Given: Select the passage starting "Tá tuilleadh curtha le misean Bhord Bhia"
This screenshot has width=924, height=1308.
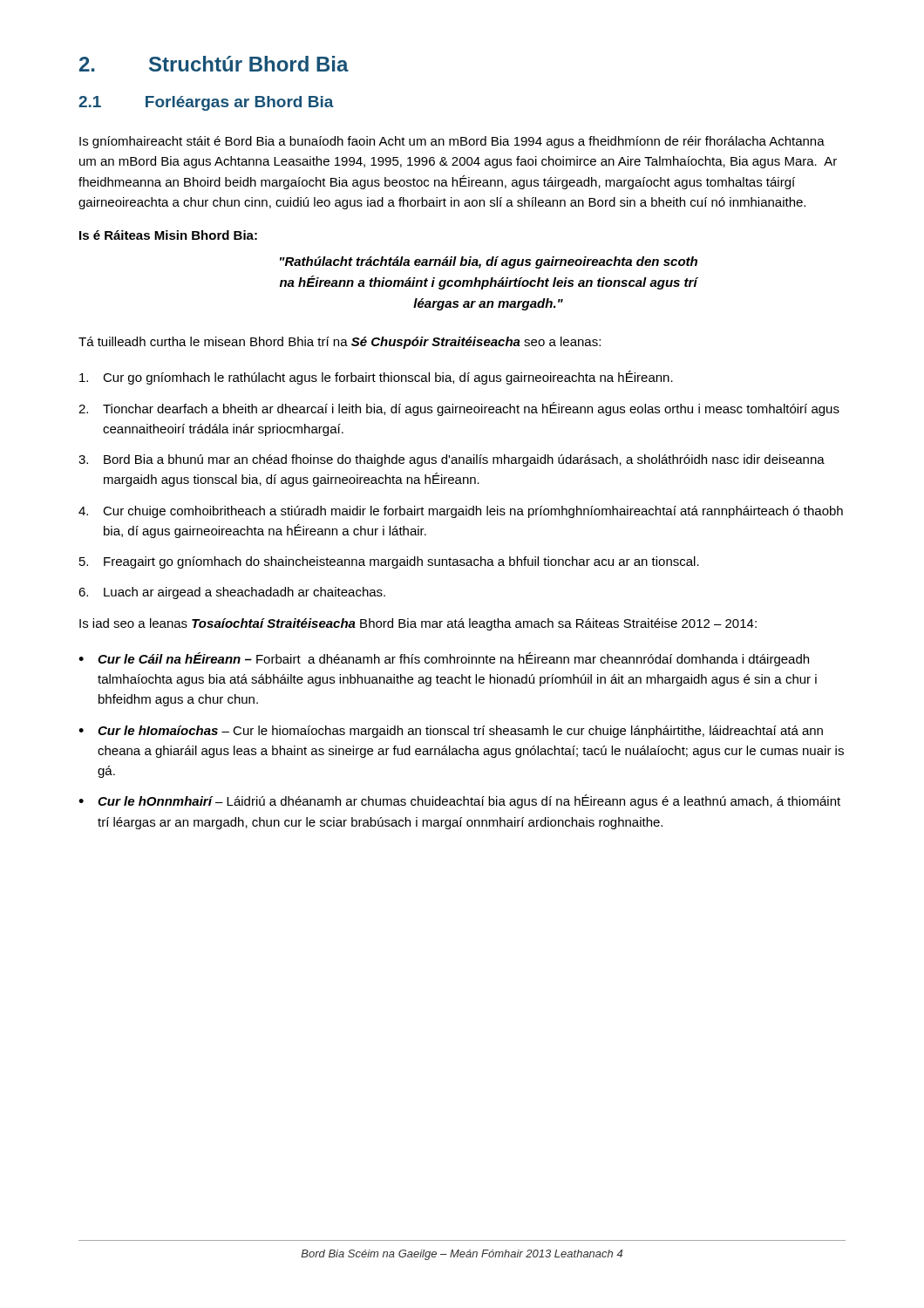Looking at the screenshot, I should tap(340, 341).
